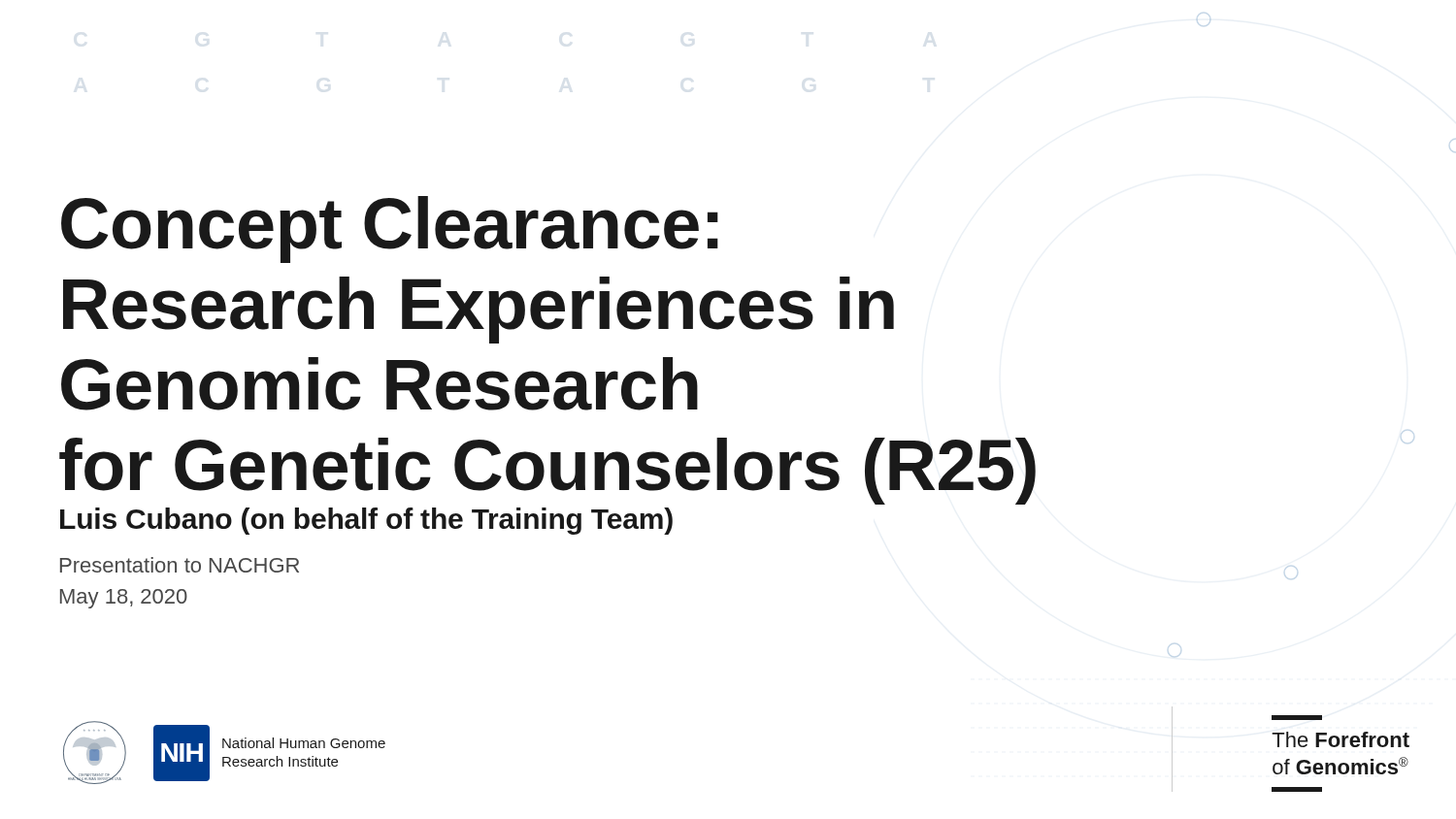Click on the passage starting "May 18, 2020"

click(123, 597)
